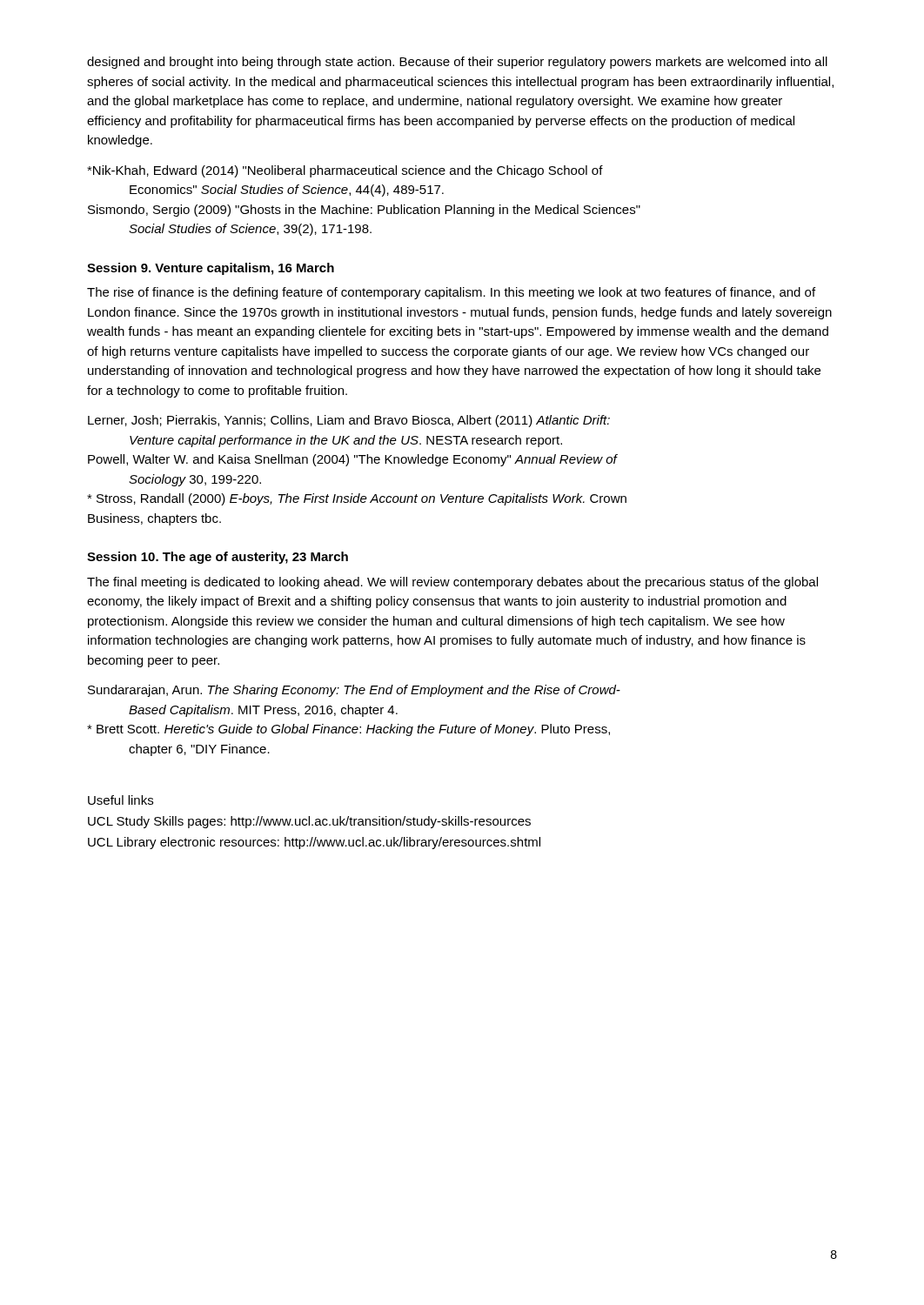Viewport: 924px width, 1305px height.
Task: Point to the block beginning "Useful links UCL"
Action: click(314, 821)
